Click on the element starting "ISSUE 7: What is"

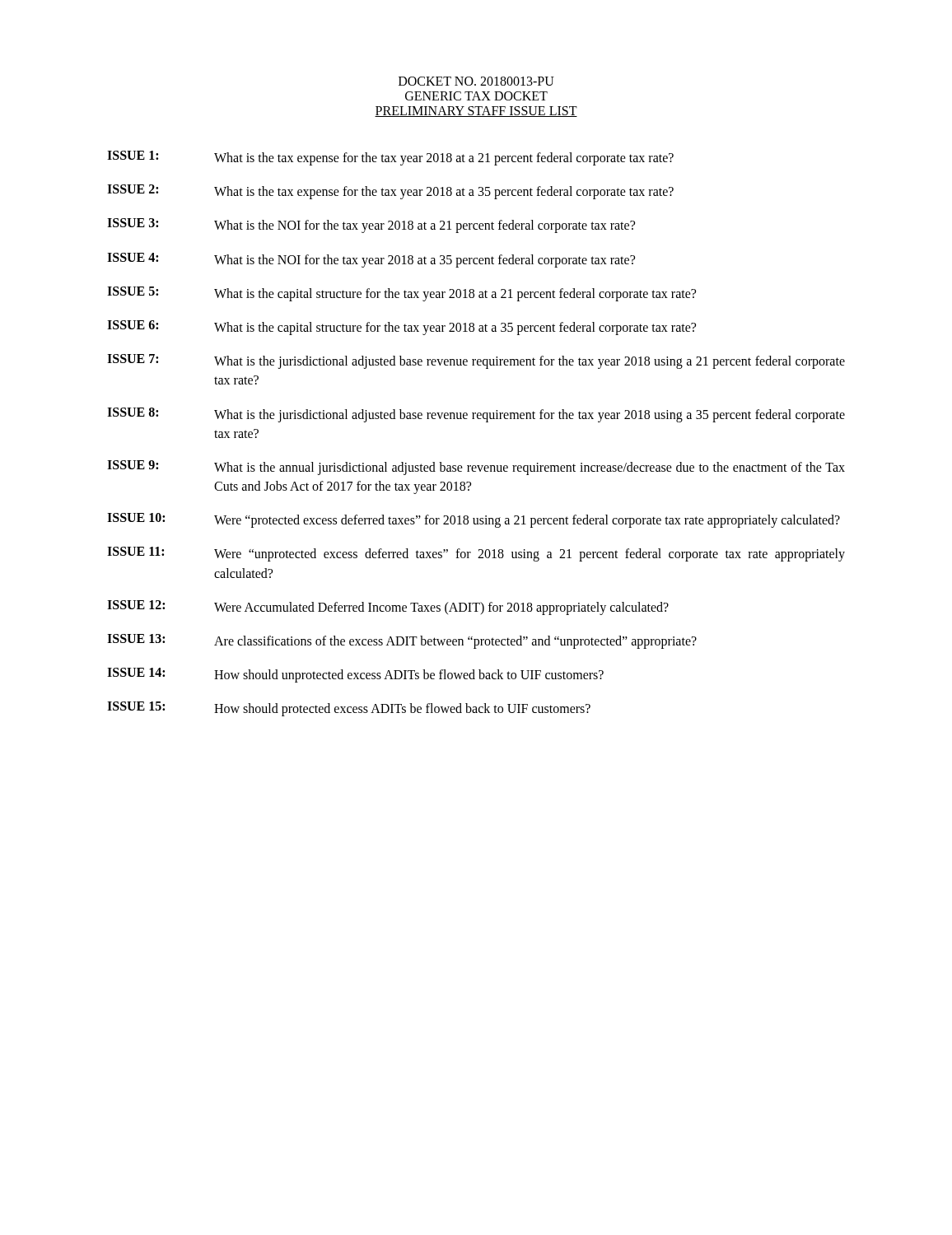476,371
